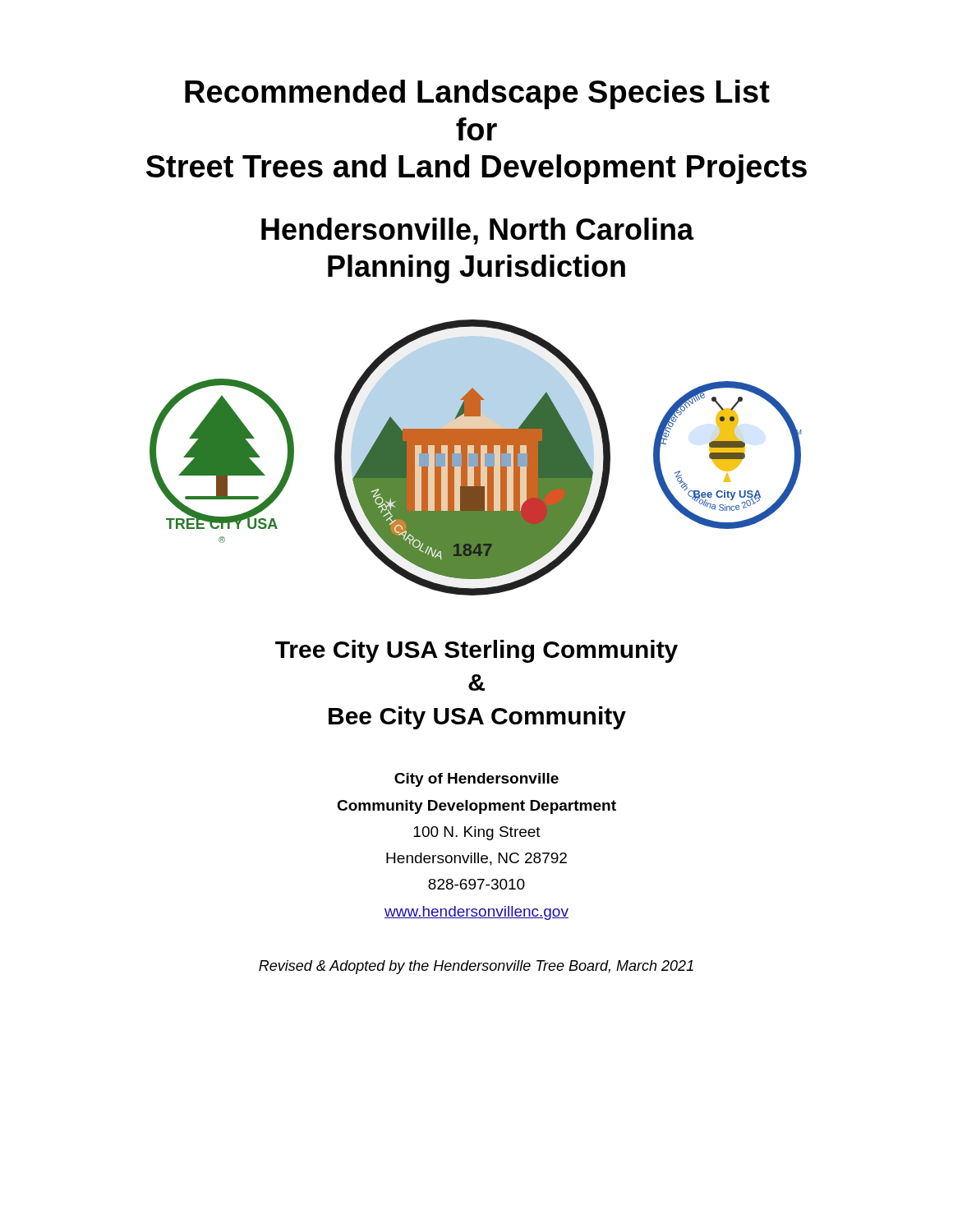Where is the passage that starts "Tree City USA Sterling Community&Bee City"?
Image resolution: width=953 pixels, height=1232 pixels.
point(476,683)
